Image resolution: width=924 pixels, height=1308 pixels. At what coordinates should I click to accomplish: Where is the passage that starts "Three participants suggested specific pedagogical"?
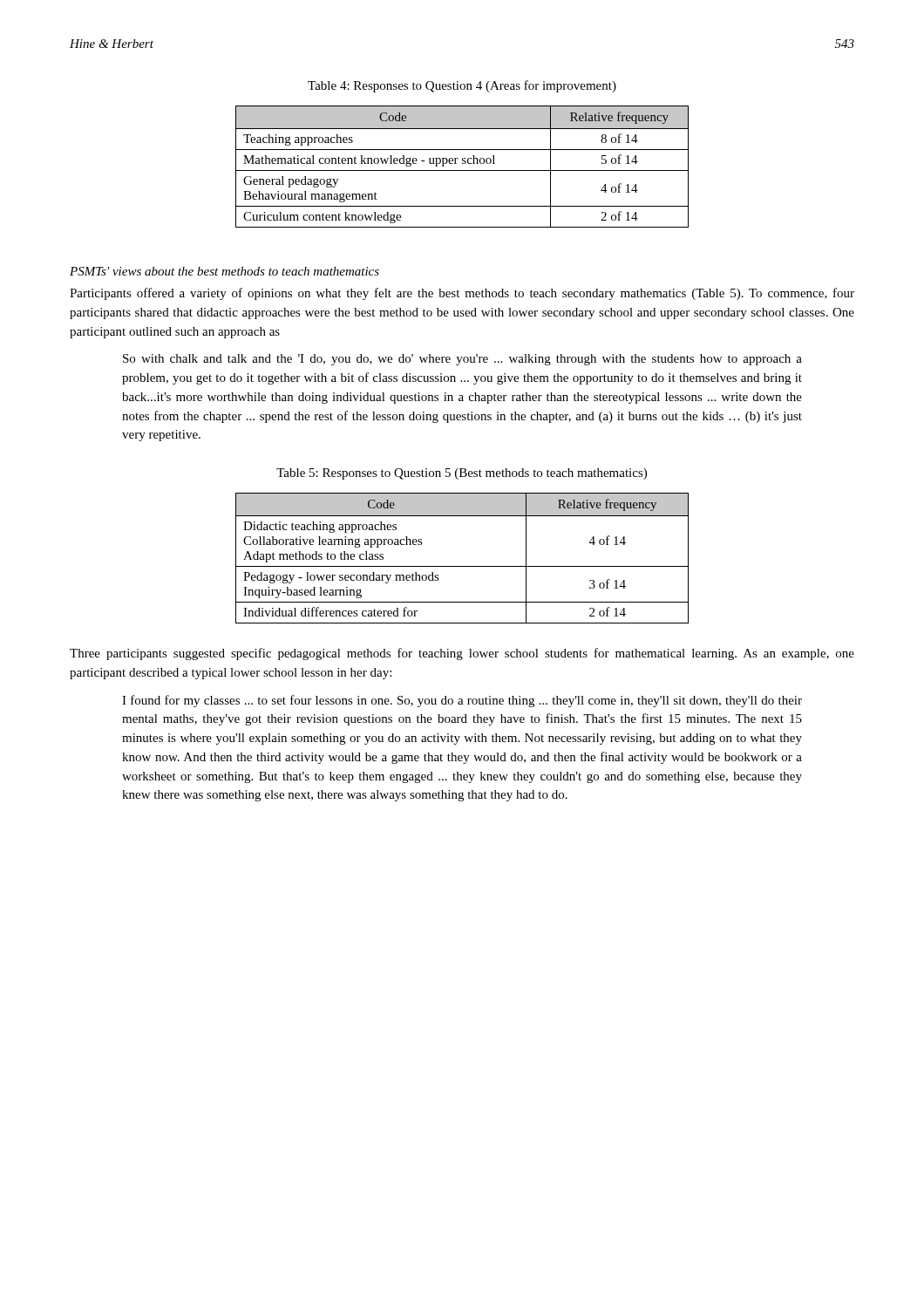tap(462, 663)
